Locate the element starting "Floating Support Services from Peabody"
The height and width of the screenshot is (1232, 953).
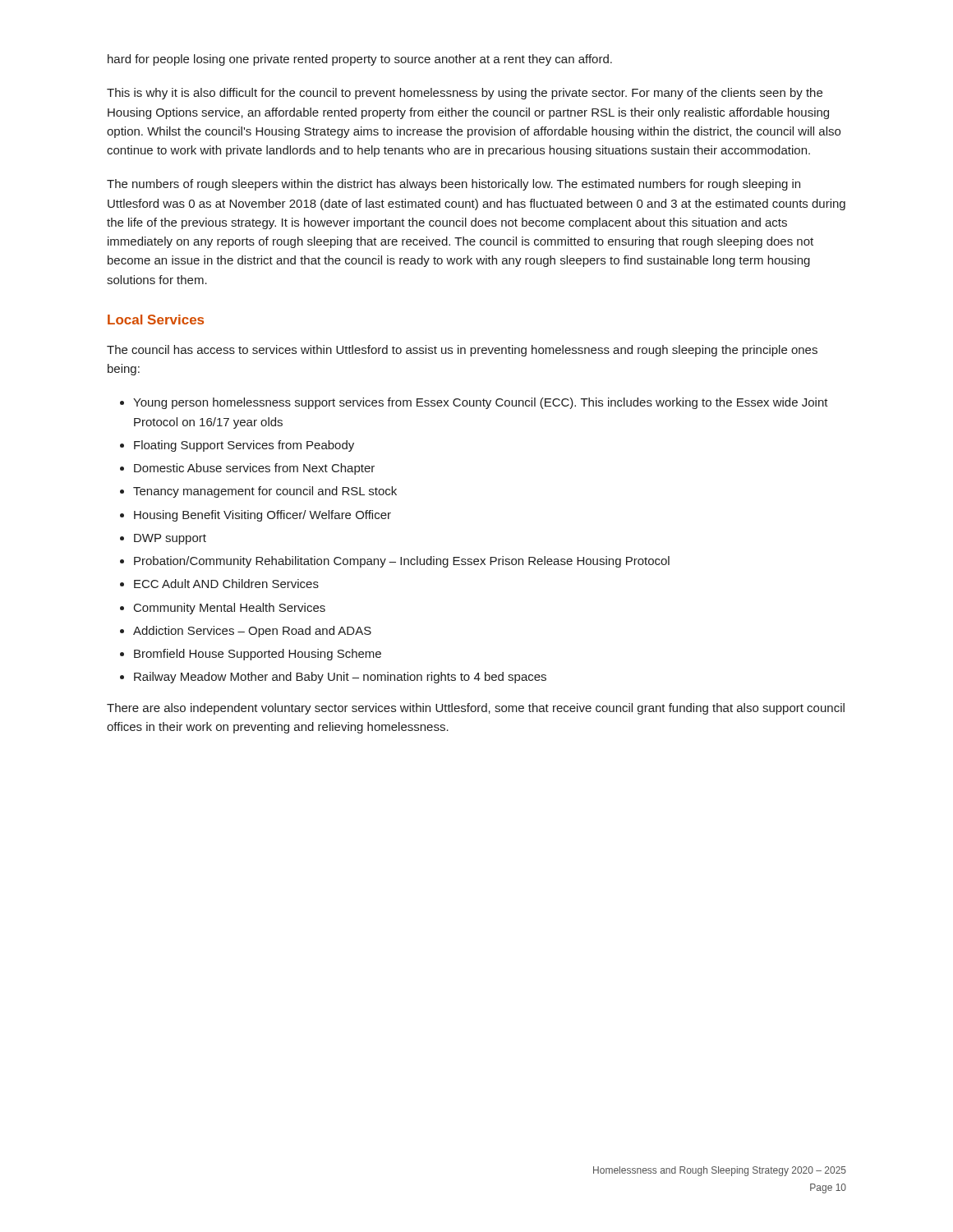(244, 445)
